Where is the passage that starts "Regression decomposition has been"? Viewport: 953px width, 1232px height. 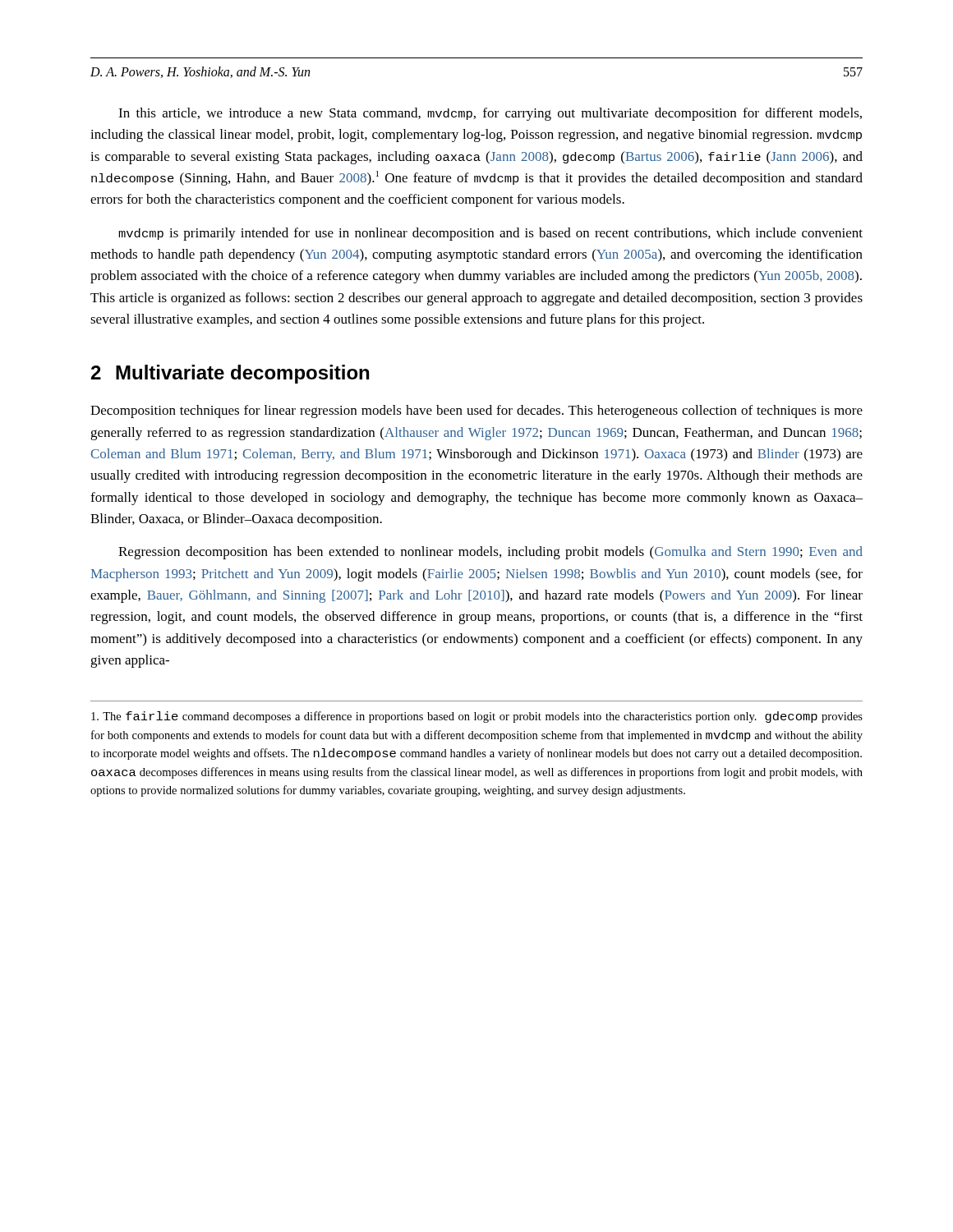click(476, 606)
